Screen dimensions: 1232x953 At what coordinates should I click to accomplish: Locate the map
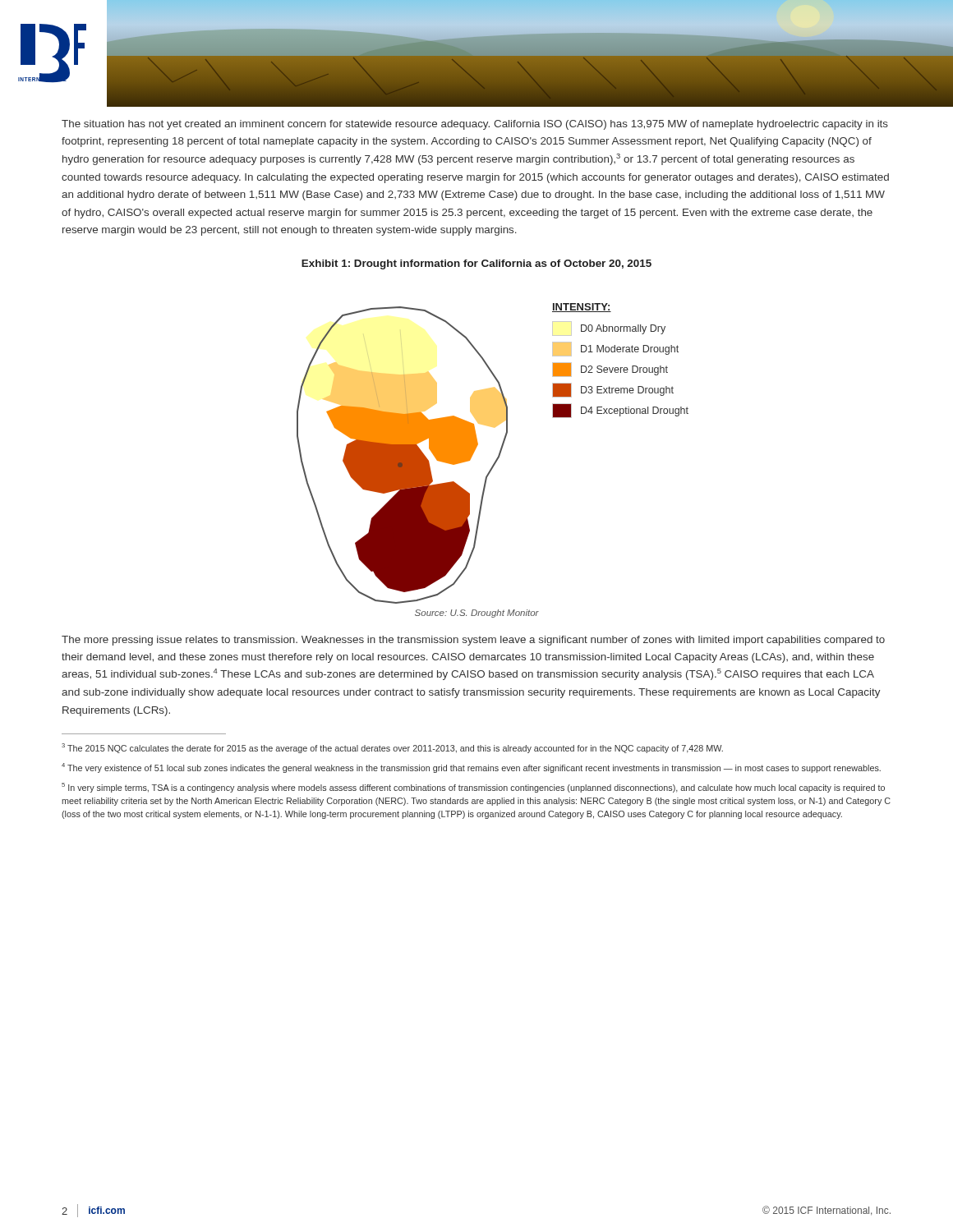(476, 444)
